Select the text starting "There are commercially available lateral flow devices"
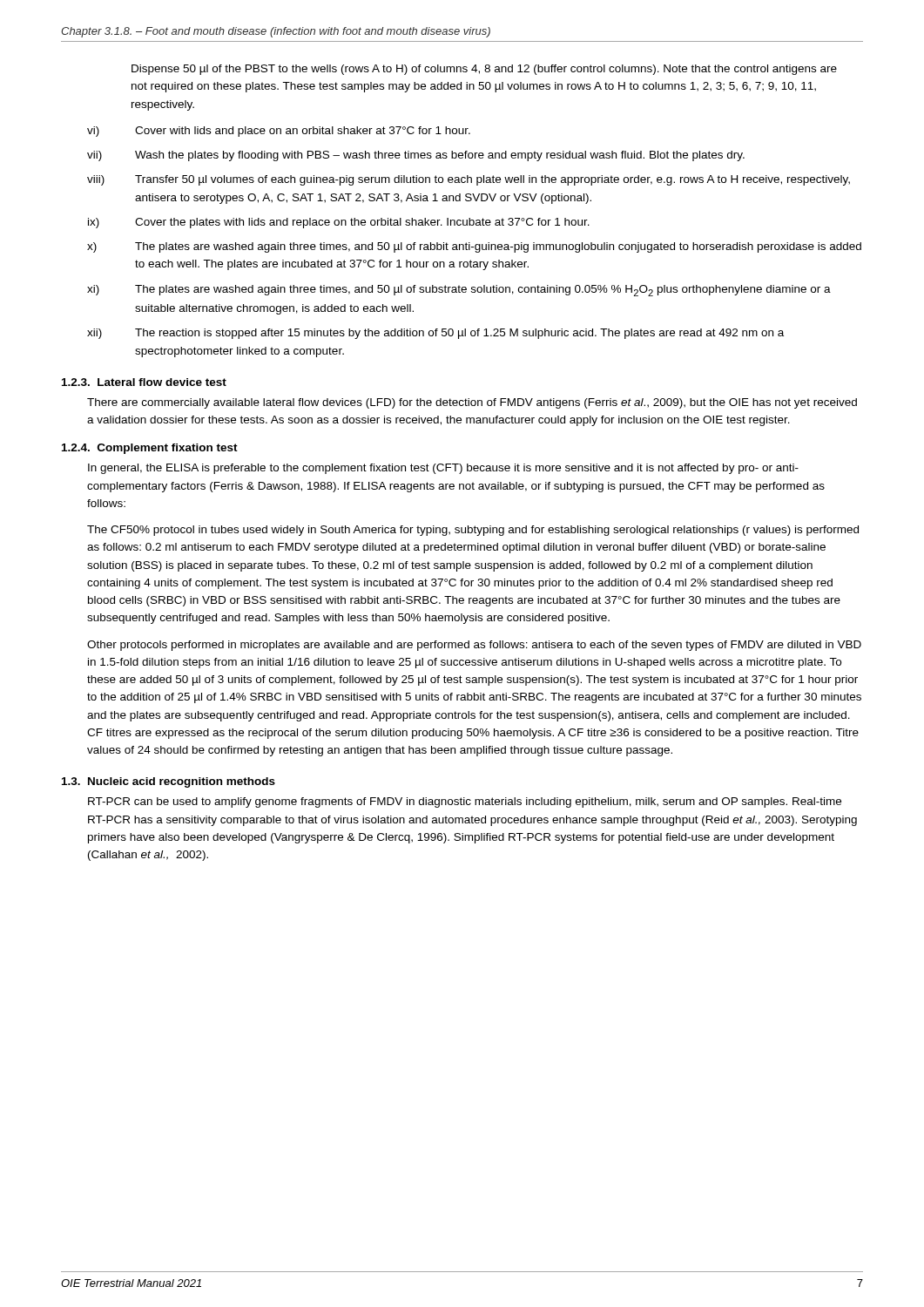 coord(472,411)
